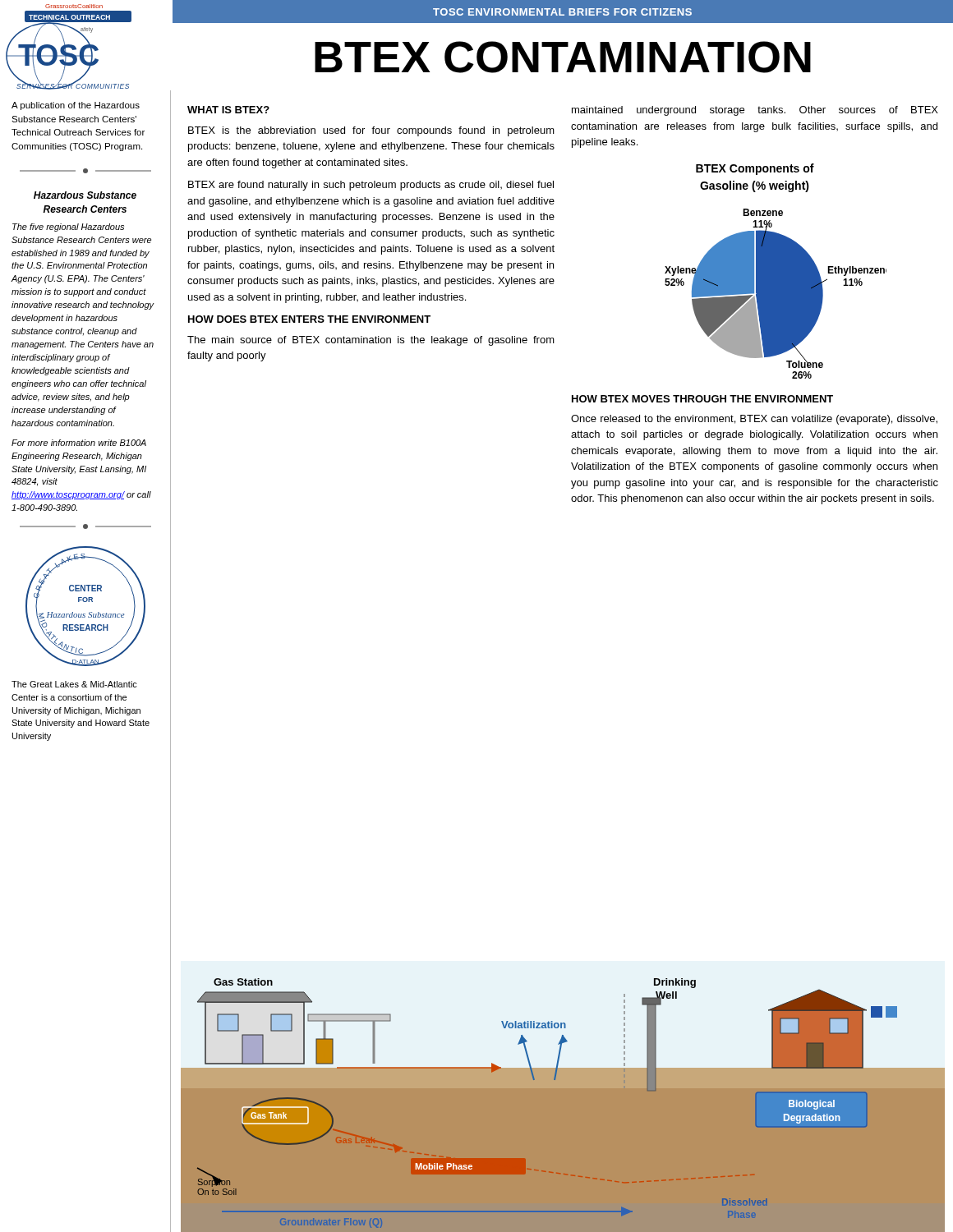This screenshot has width=953, height=1232.
Task: Locate the illustration
Action: 563,1096
